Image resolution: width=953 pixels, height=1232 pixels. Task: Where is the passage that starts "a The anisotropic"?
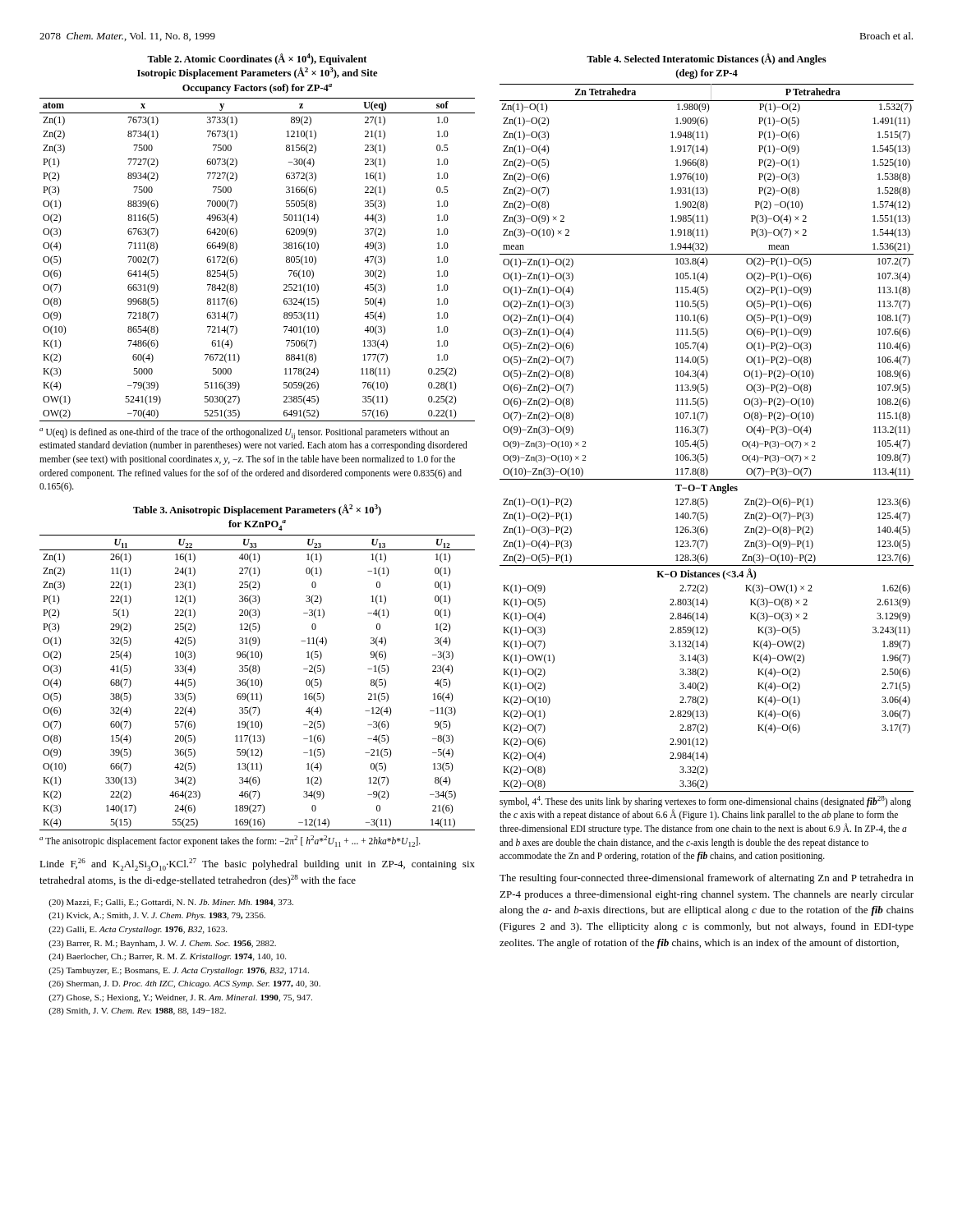tap(230, 841)
